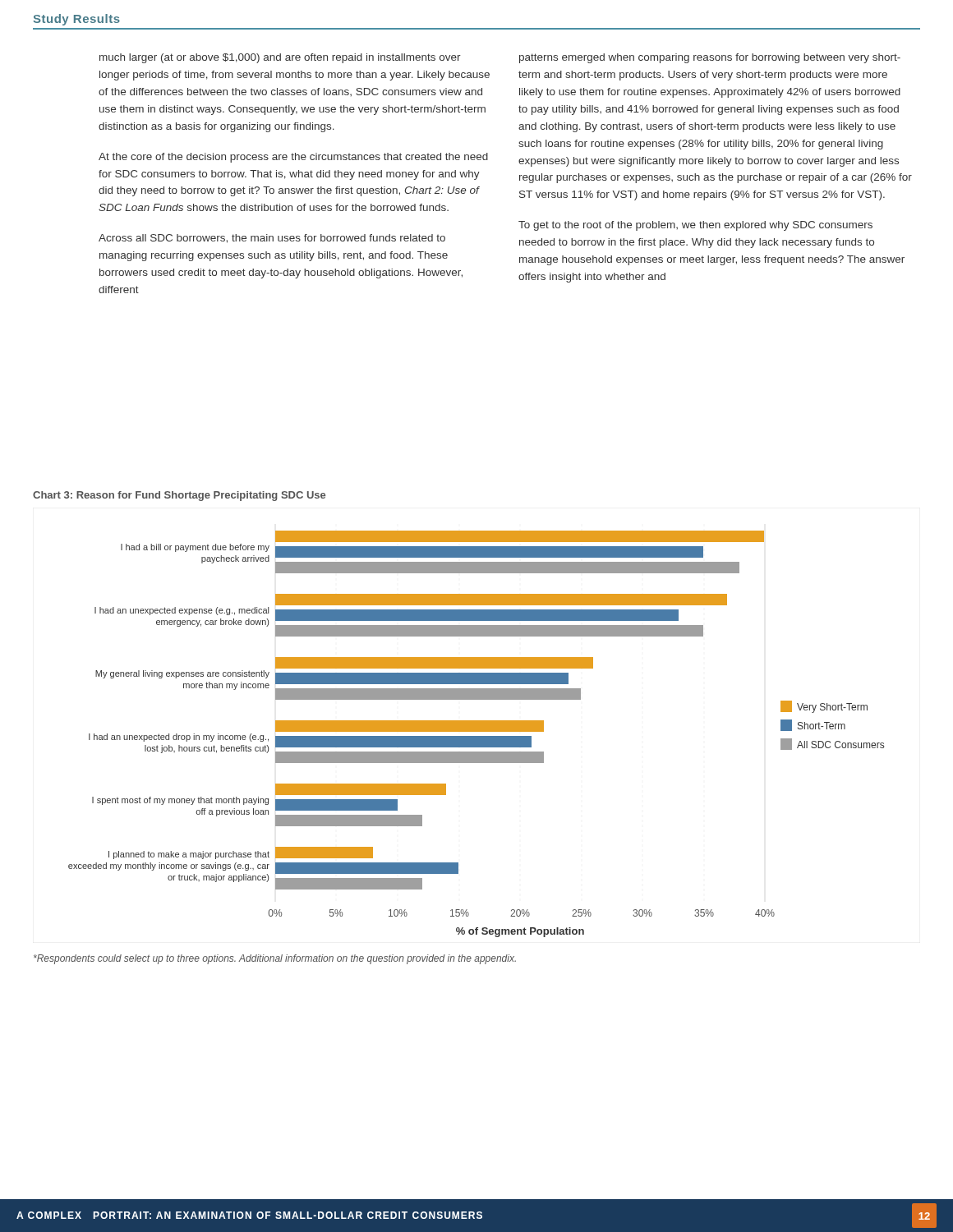Click on the text block starting "much larger (at or"
The width and height of the screenshot is (953, 1232).
tap(294, 91)
